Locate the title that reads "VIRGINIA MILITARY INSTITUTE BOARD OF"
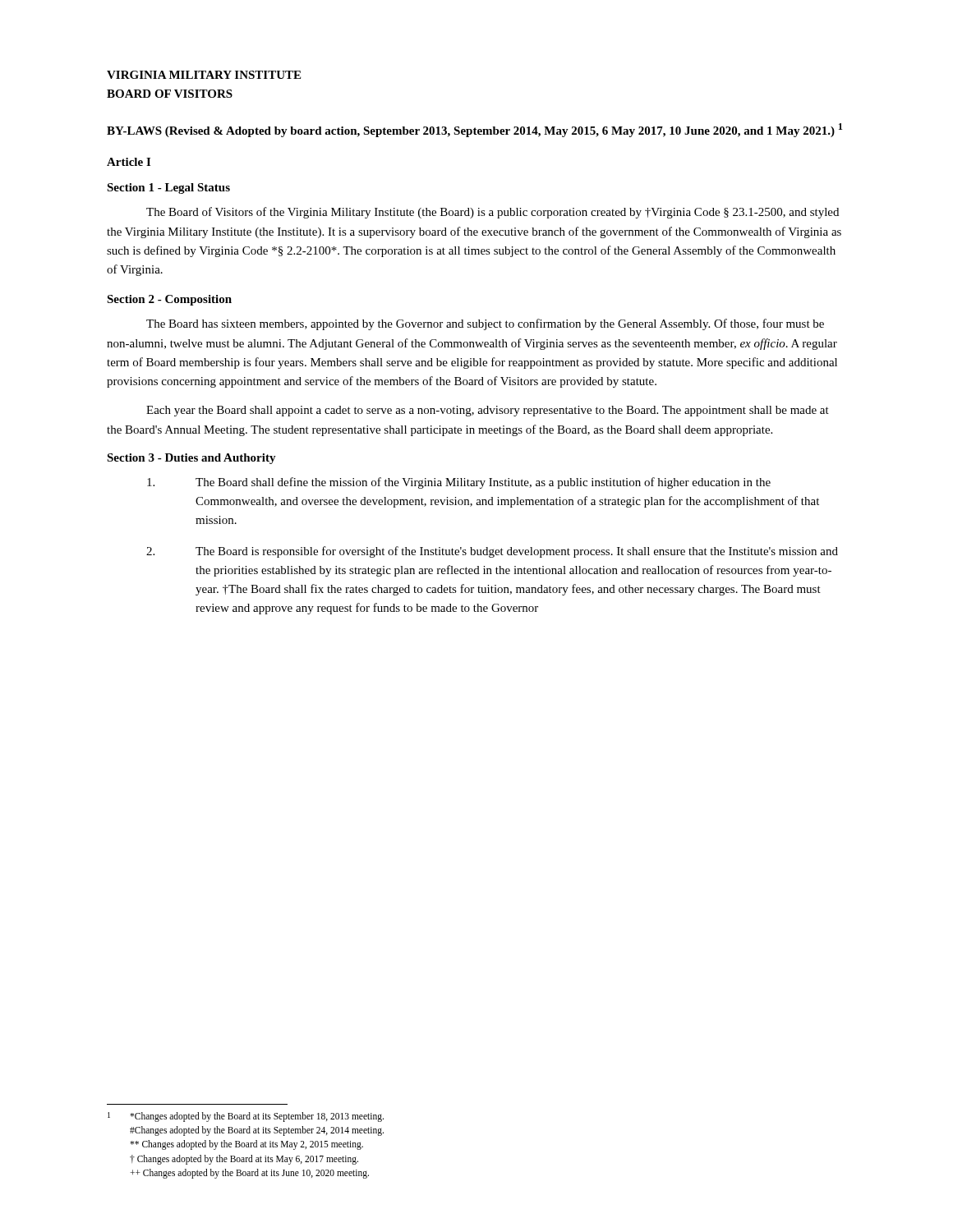 (x=204, y=75)
